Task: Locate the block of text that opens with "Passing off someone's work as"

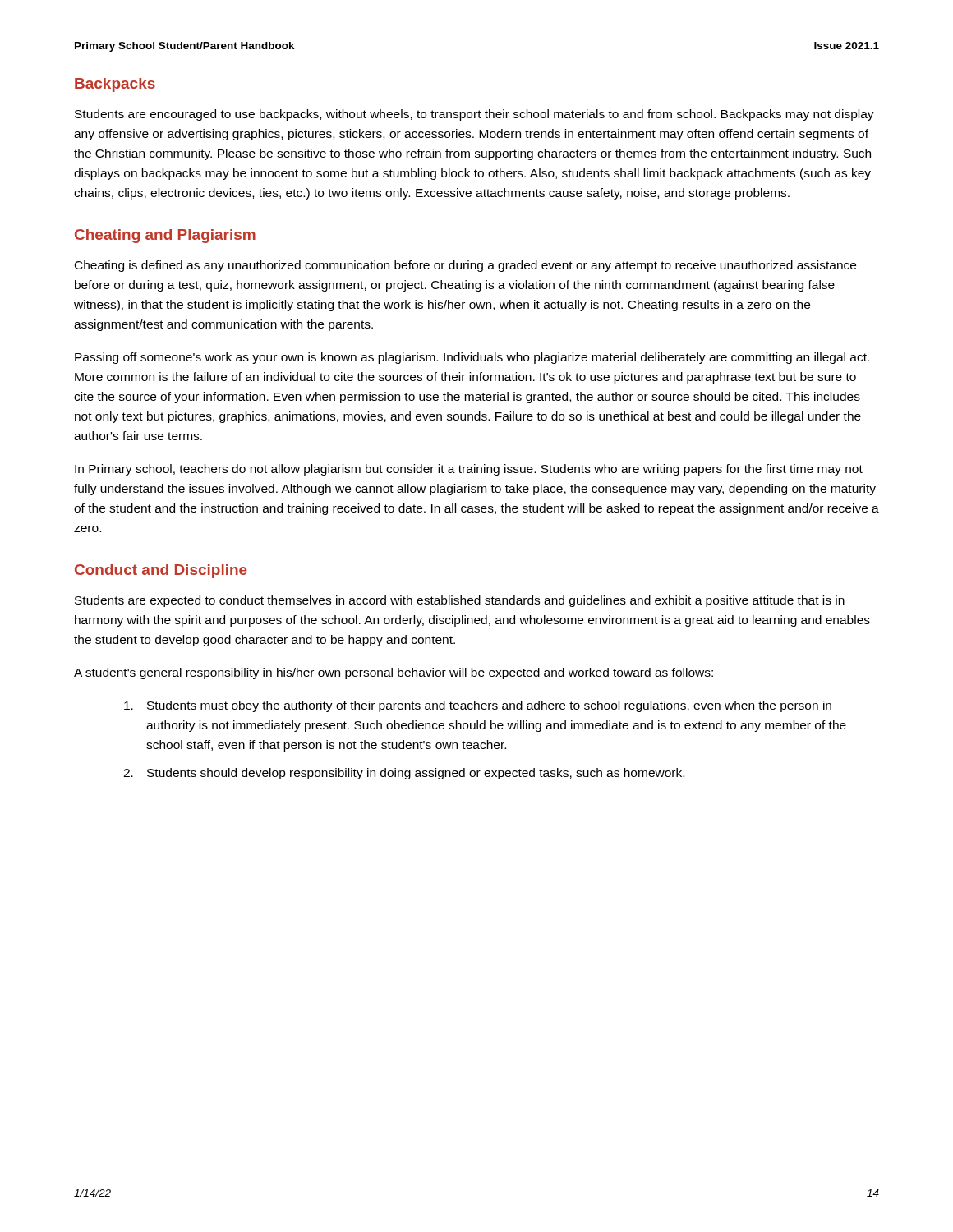Action: point(472,396)
